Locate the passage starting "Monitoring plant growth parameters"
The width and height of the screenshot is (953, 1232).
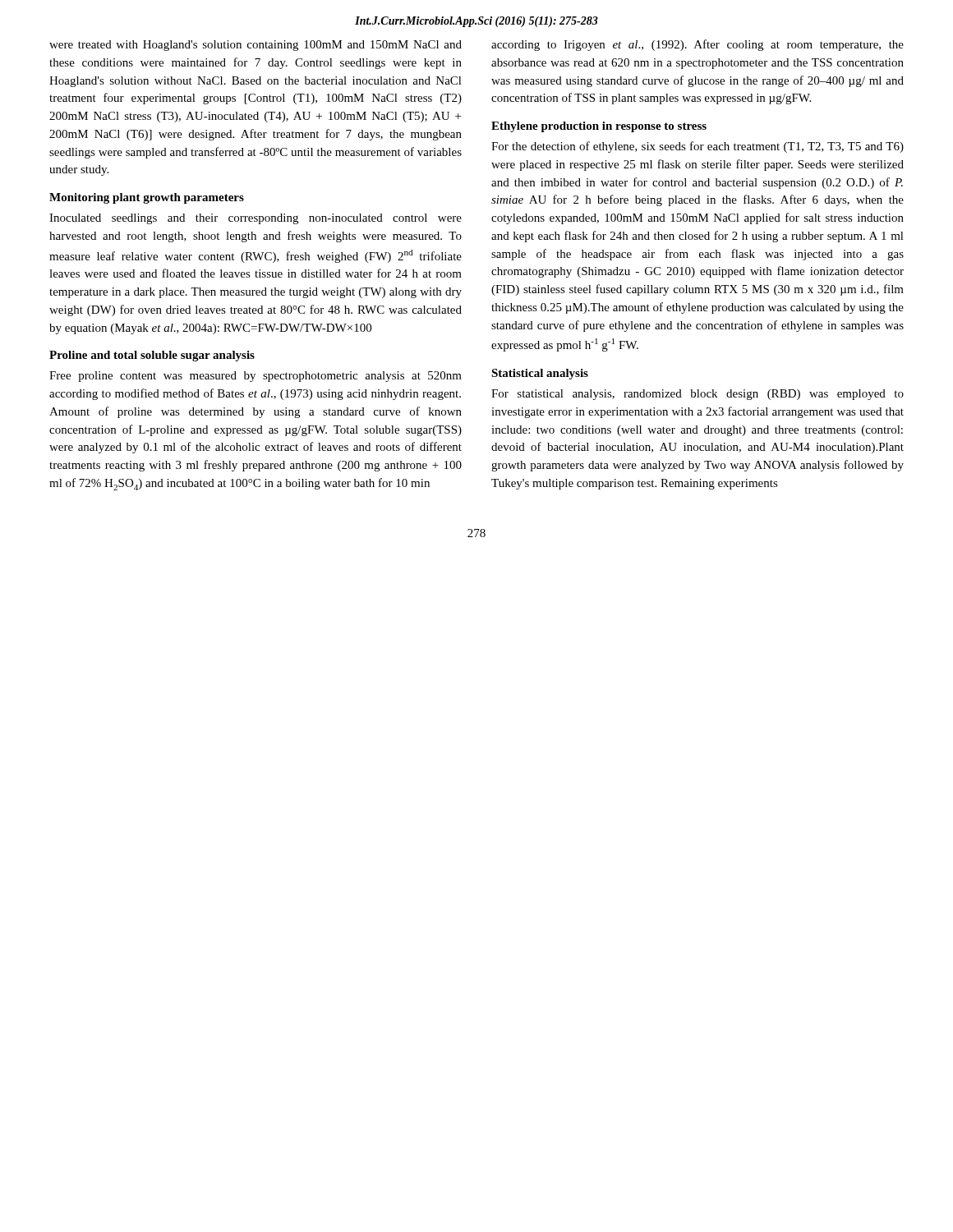click(x=147, y=197)
